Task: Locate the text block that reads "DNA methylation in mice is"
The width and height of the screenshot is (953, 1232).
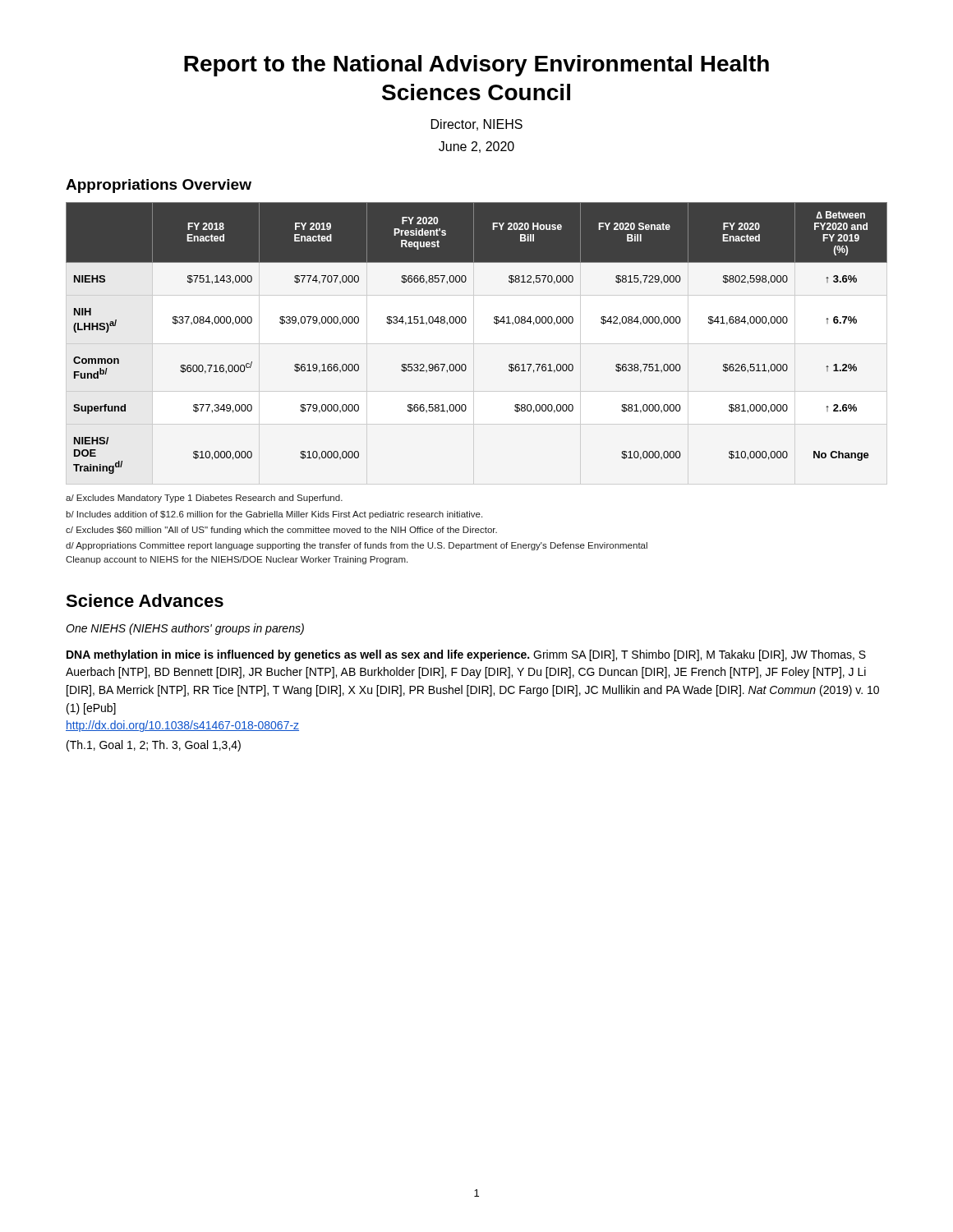Action: pyautogui.click(x=473, y=690)
